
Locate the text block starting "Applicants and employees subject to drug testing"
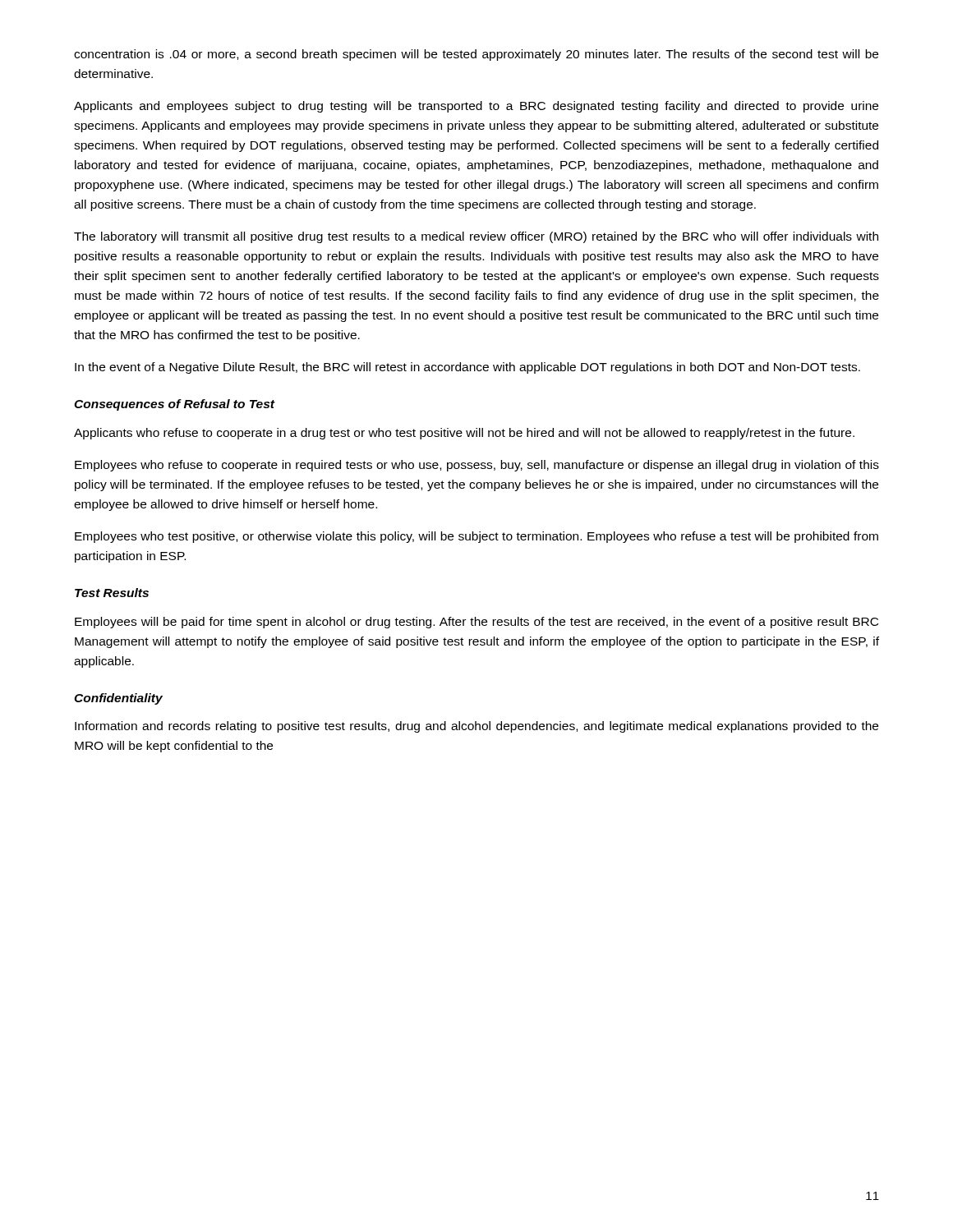[x=476, y=155]
